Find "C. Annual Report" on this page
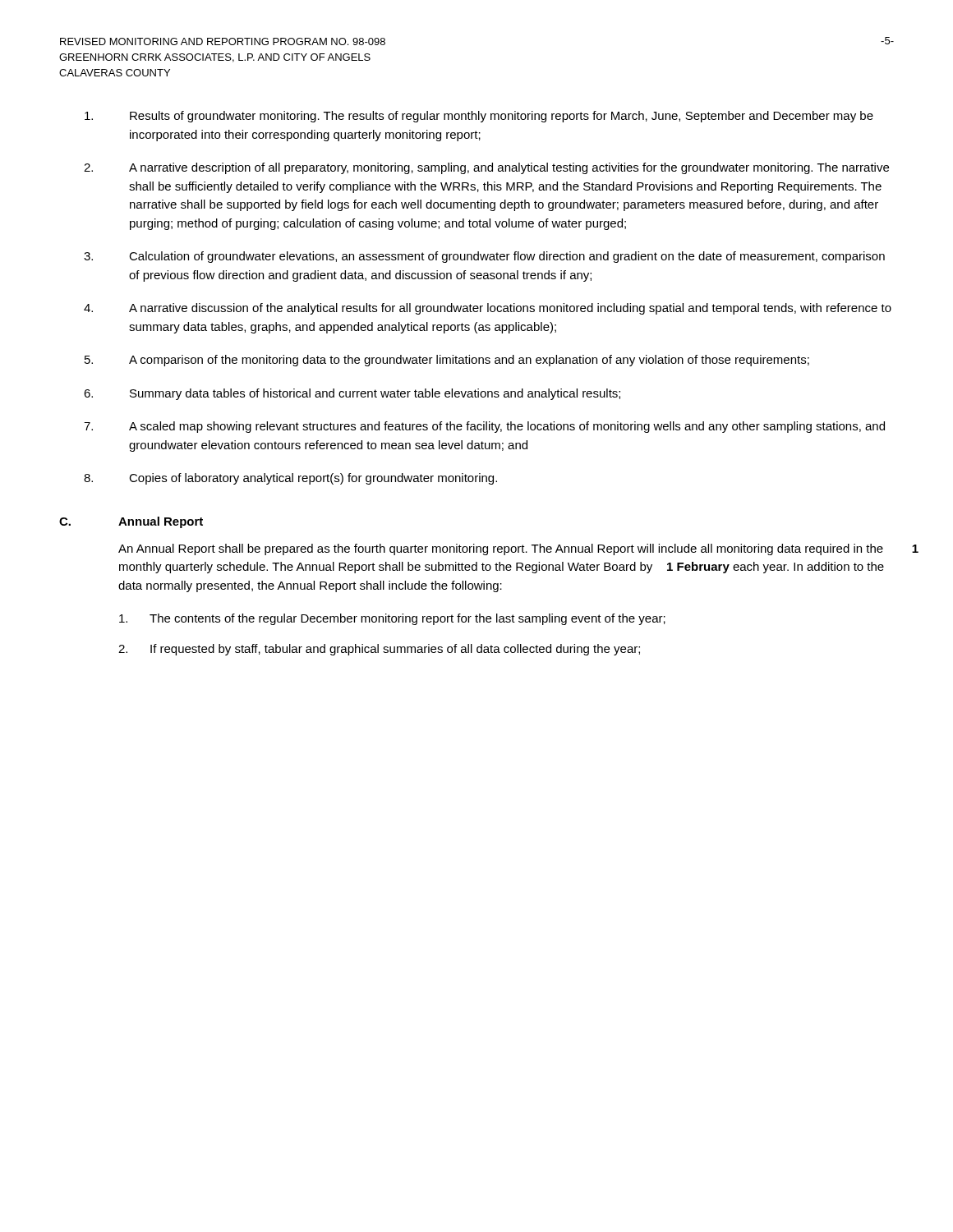The width and height of the screenshot is (953, 1232). click(131, 521)
